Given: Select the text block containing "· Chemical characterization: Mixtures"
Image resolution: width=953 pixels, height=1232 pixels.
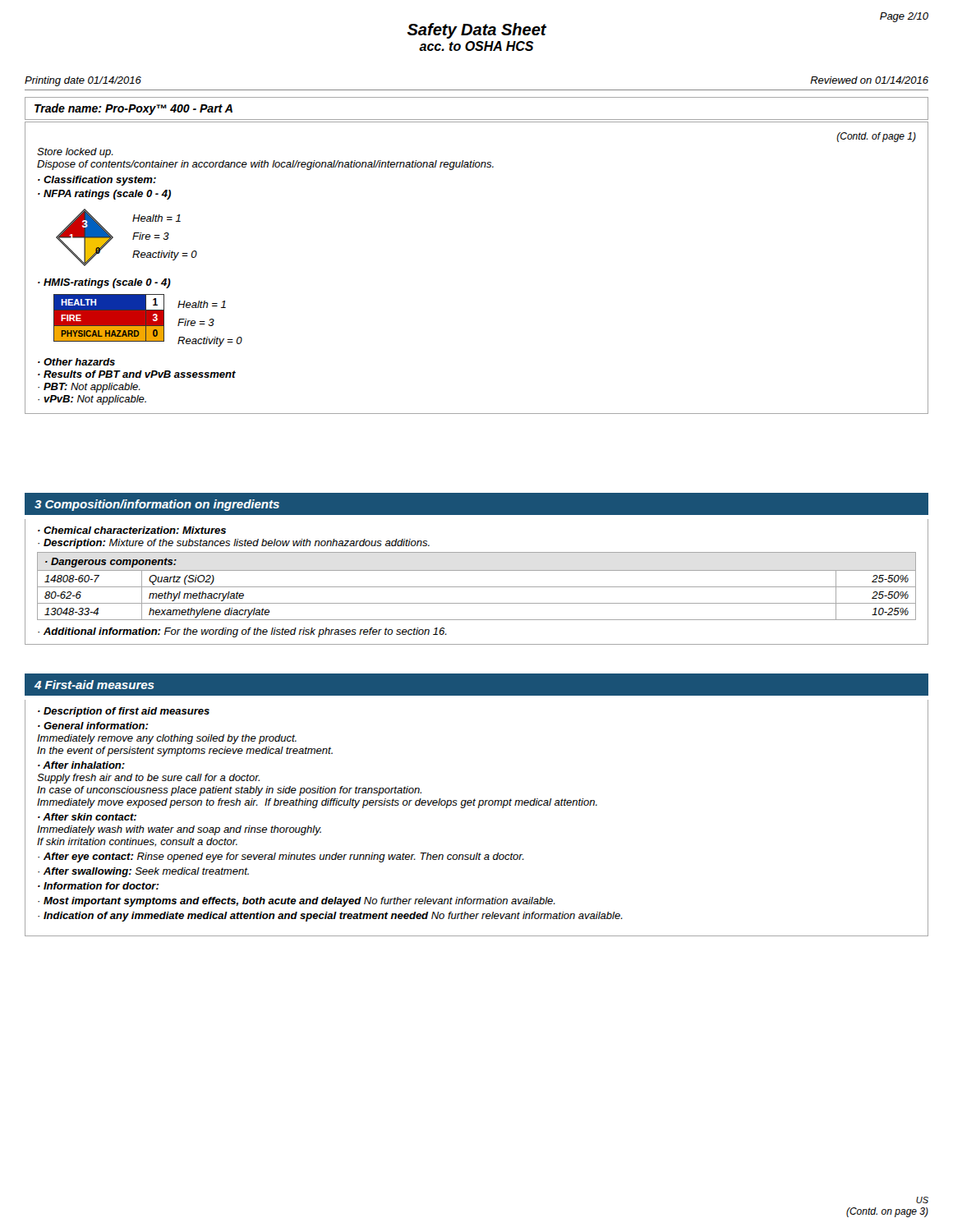Looking at the screenshot, I should point(234,536).
